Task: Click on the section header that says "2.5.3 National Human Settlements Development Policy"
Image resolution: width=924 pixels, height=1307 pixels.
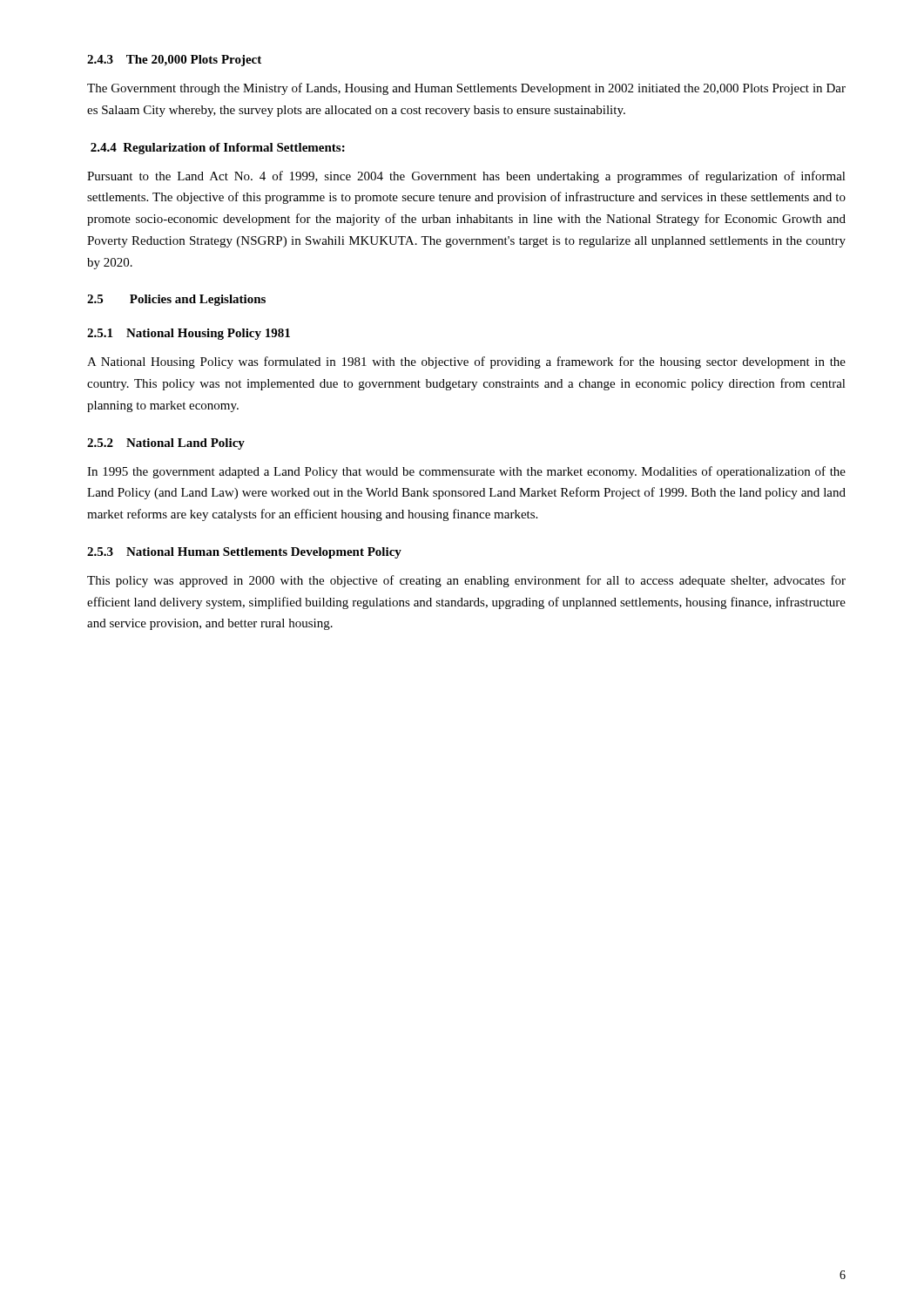Action: 244,551
